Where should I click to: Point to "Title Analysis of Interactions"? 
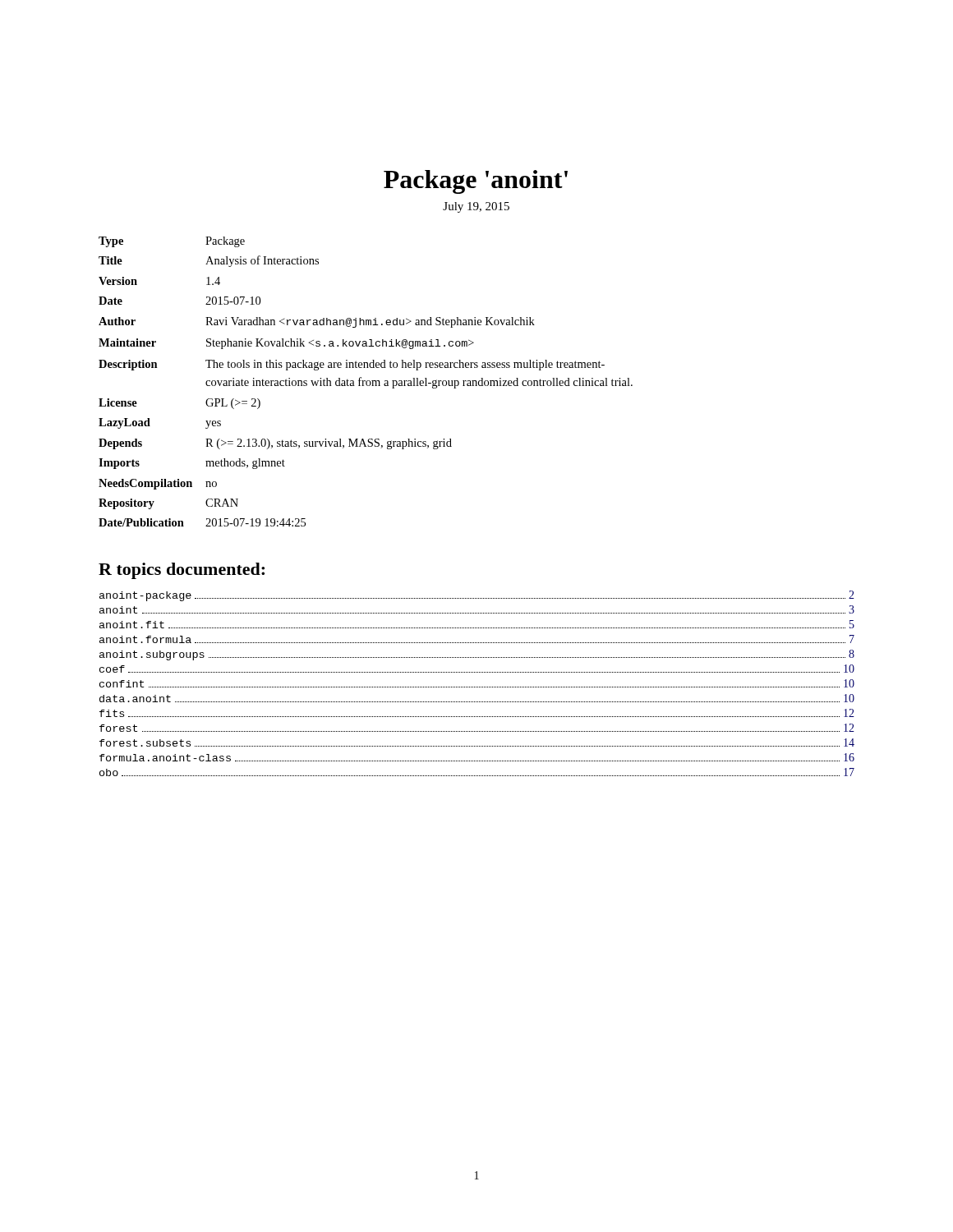pyautogui.click(x=209, y=261)
